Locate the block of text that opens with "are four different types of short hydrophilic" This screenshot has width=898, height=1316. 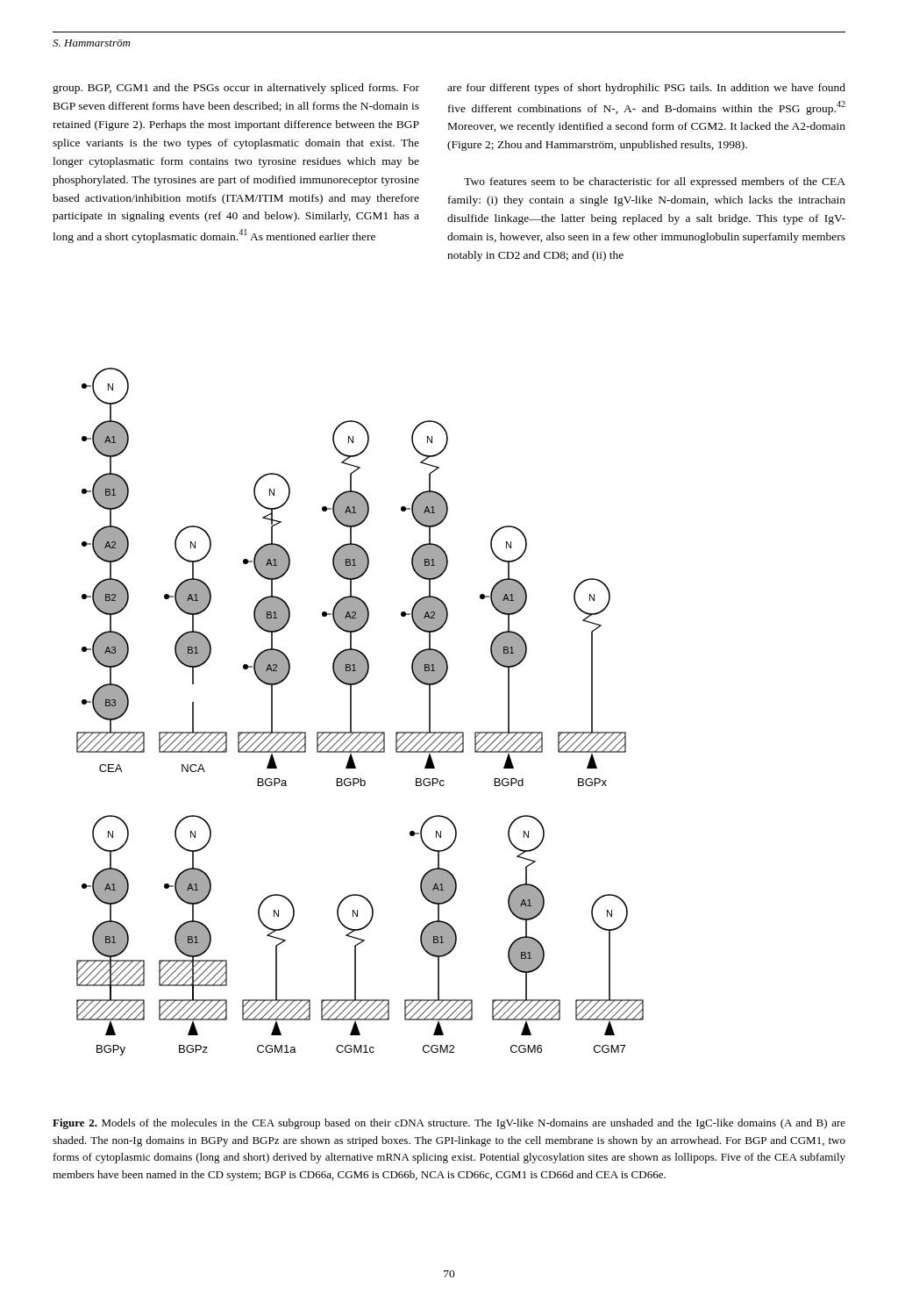click(646, 171)
